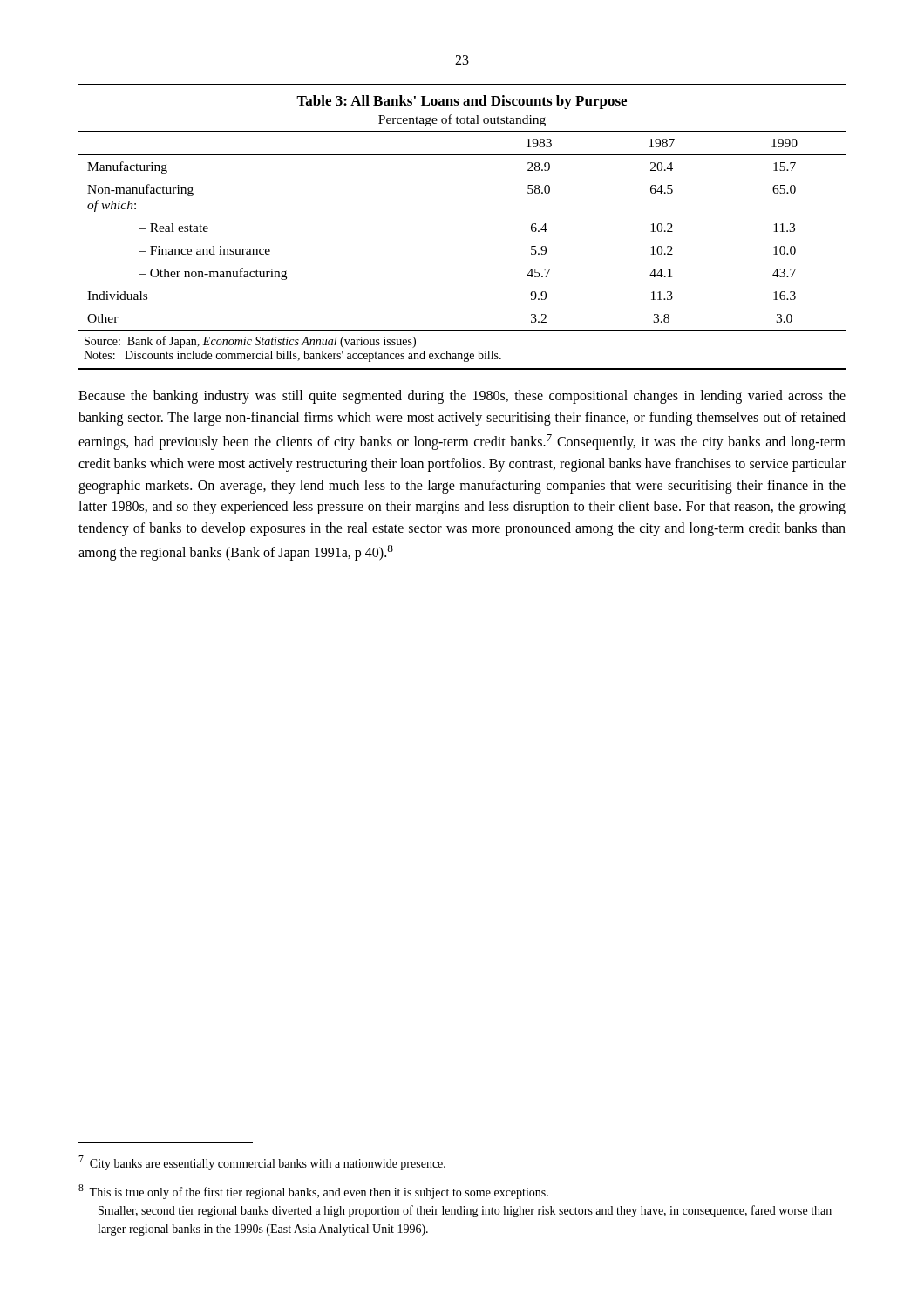924x1308 pixels.
Task: Point to the block beginning "8 This is true only of the"
Action: [x=462, y=1210]
